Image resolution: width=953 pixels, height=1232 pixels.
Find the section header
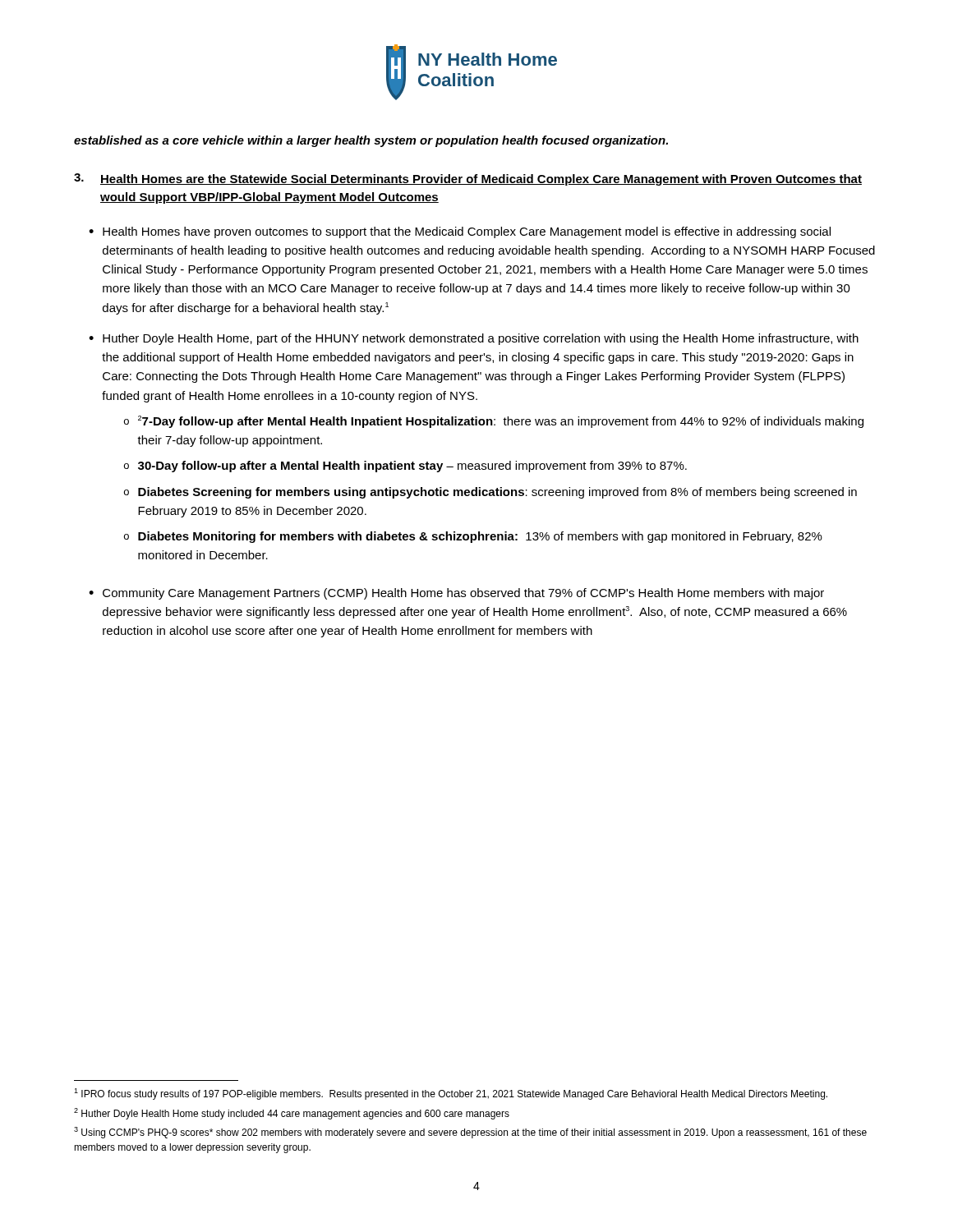[476, 188]
